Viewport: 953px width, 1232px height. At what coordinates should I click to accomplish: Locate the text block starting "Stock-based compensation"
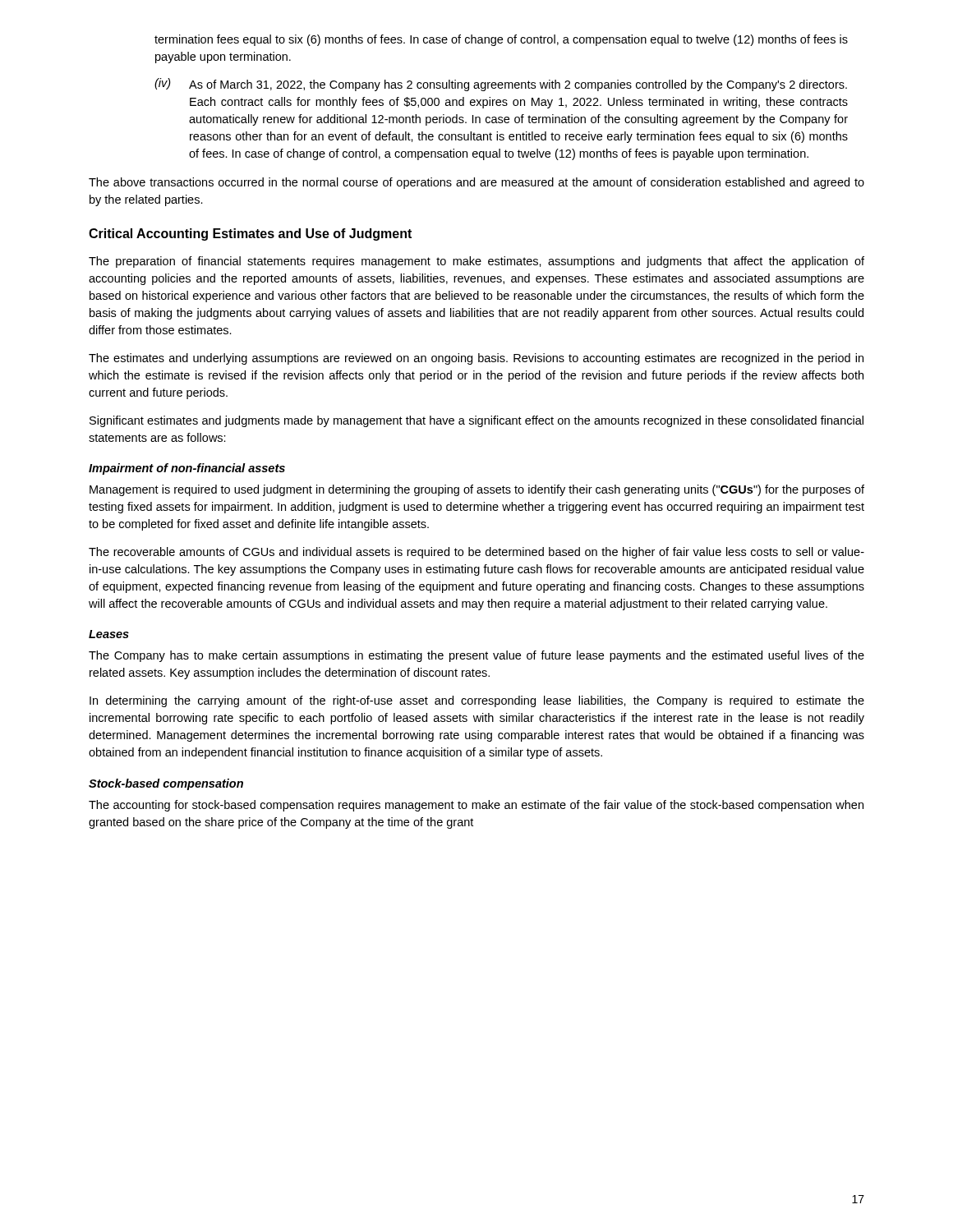coord(166,783)
